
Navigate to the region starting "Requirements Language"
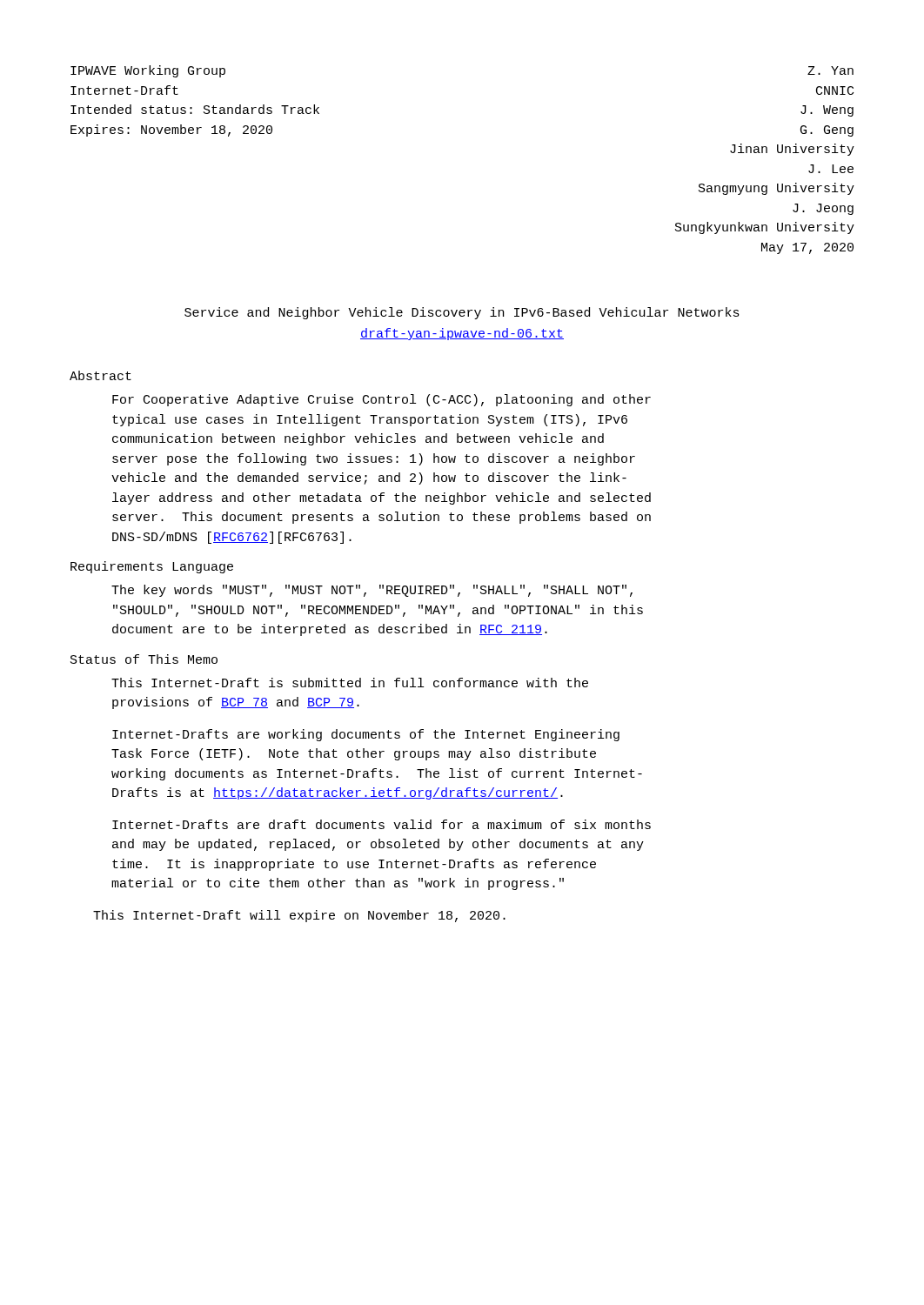click(x=152, y=568)
